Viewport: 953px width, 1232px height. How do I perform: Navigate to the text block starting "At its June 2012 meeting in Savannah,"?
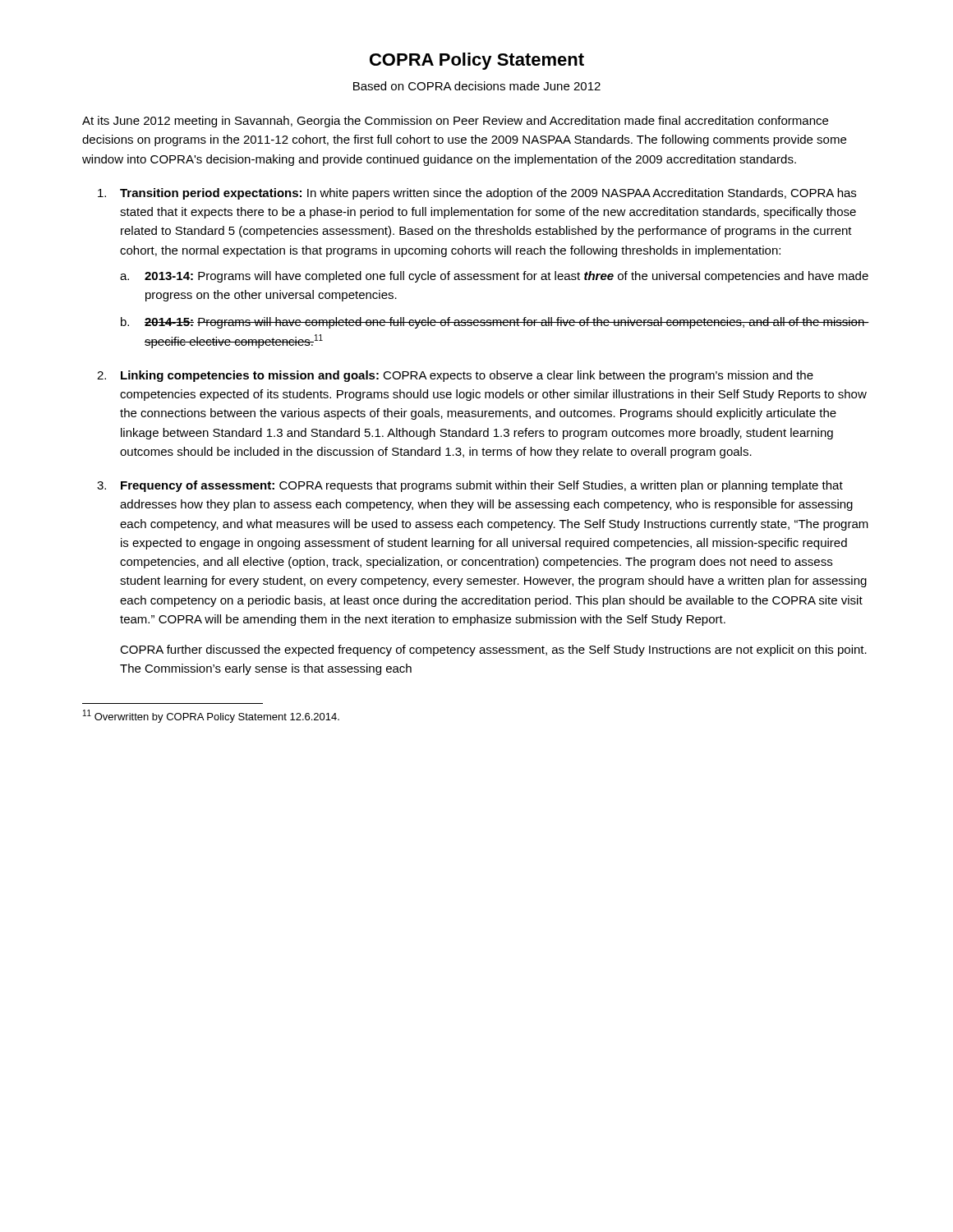[464, 139]
